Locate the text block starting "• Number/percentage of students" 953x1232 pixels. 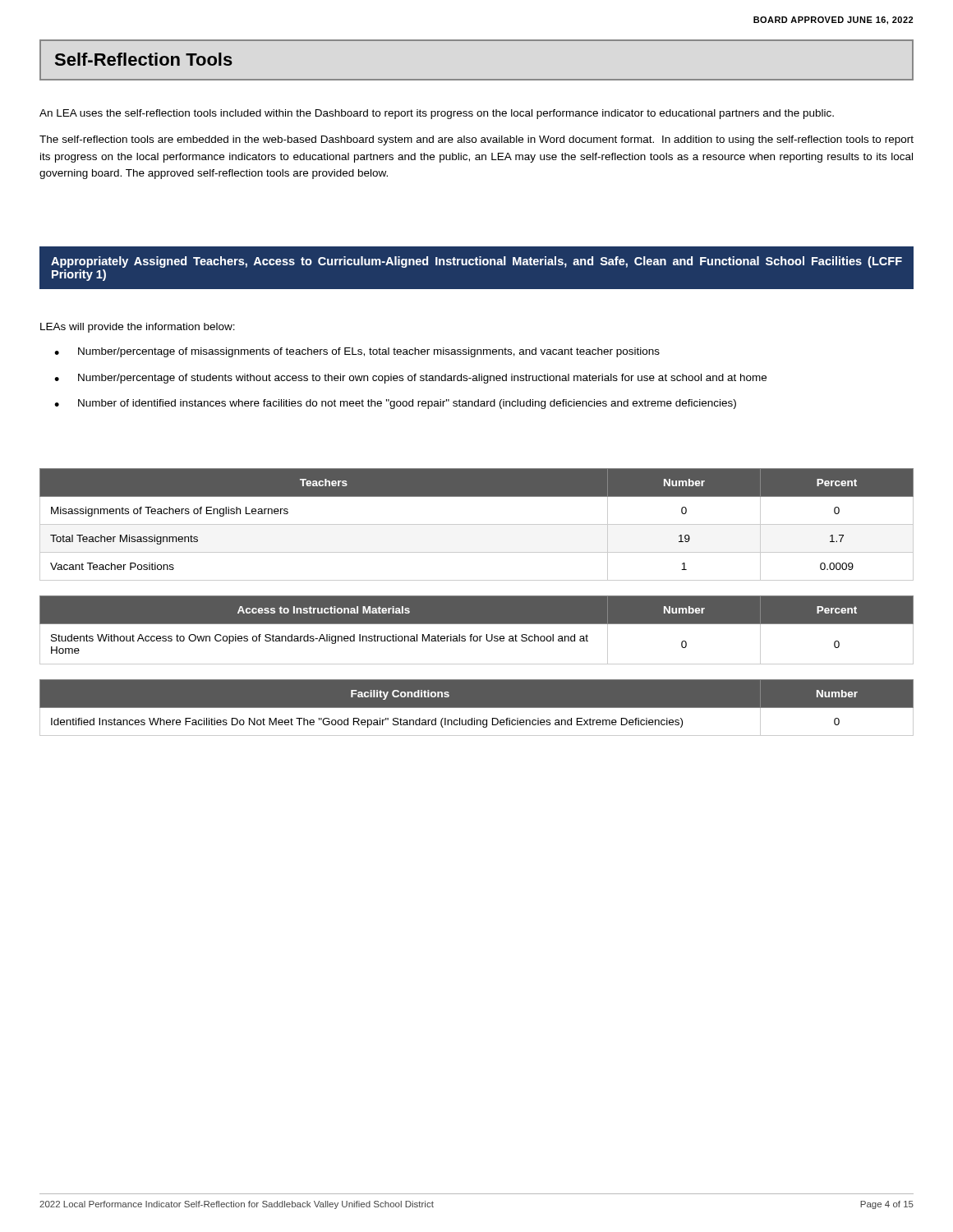[x=476, y=379]
